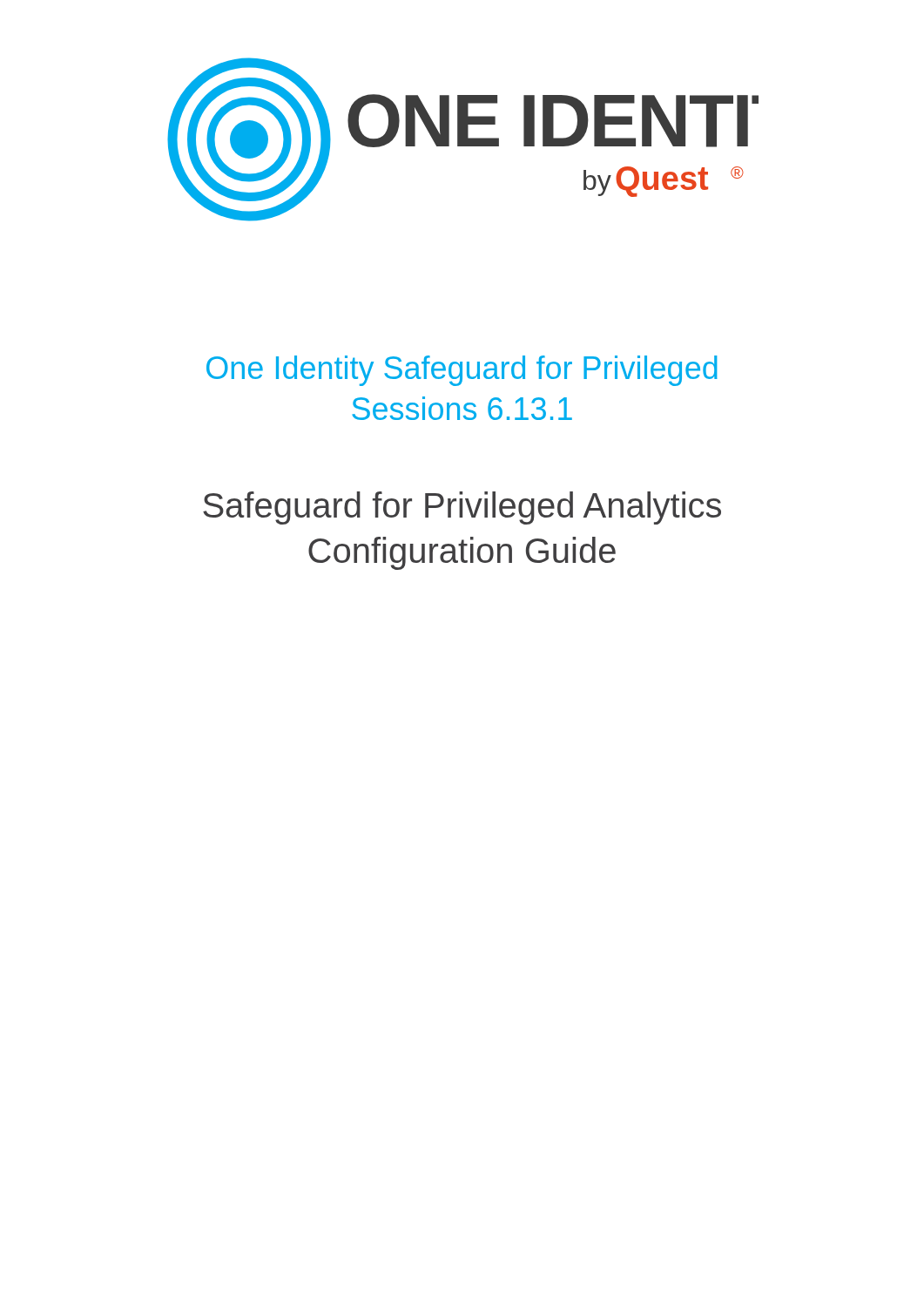
Task: Select the element starting "Safeguard for Privileged AnalyticsConfiguration Guide"
Action: click(x=462, y=528)
